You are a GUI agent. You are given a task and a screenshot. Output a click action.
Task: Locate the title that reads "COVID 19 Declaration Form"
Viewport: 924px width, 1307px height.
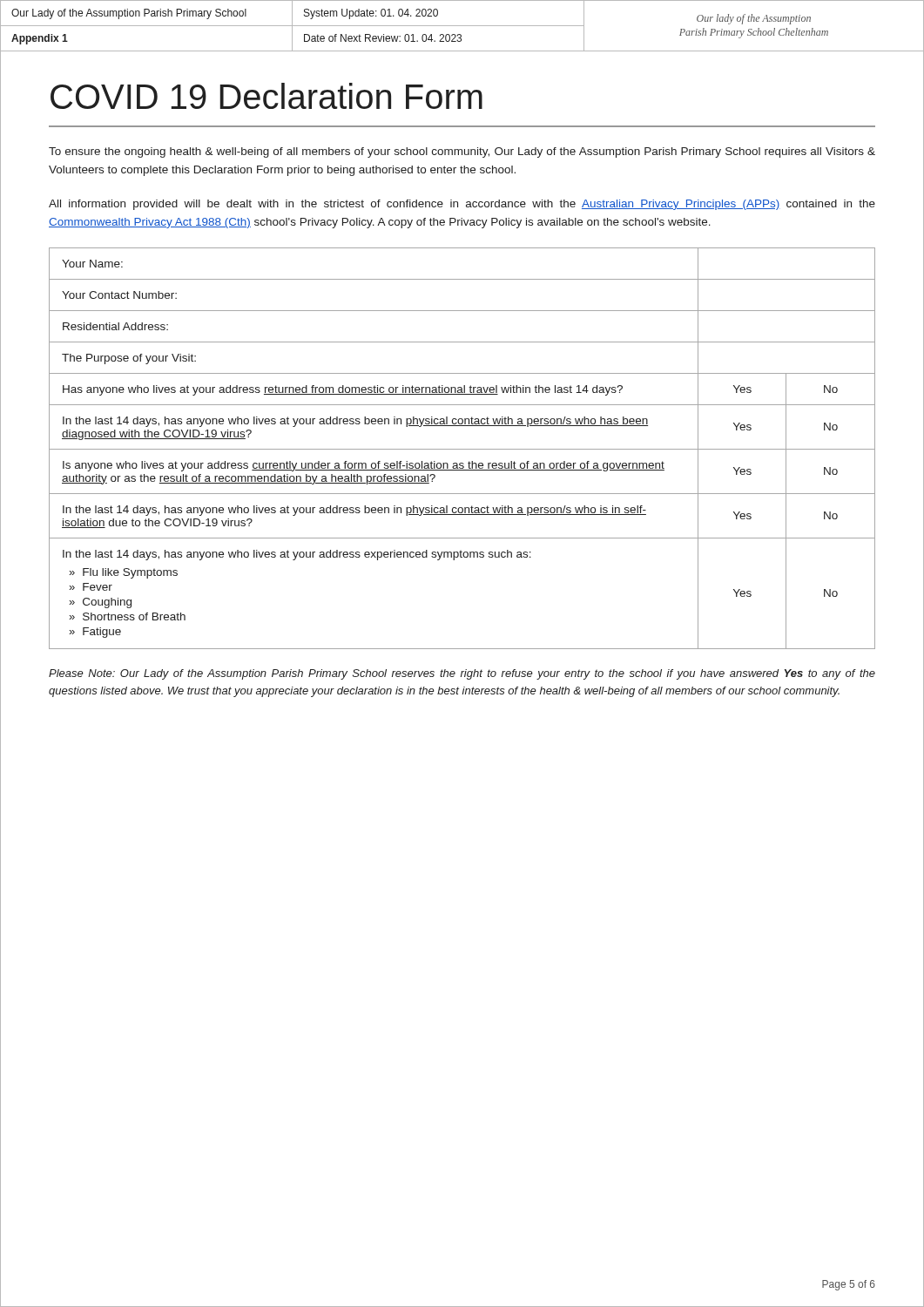tap(462, 102)
